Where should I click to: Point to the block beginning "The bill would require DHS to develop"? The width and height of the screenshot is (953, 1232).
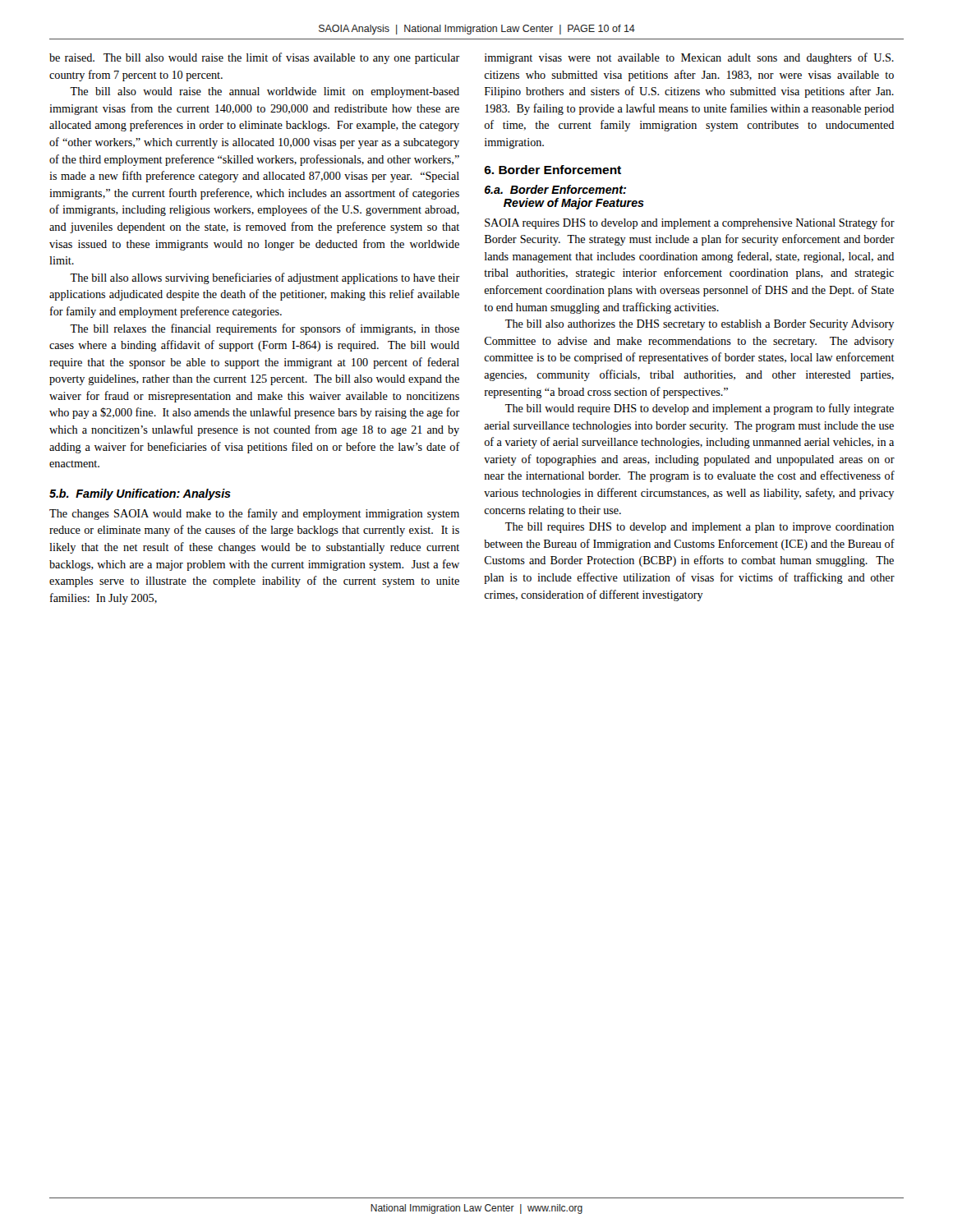click(689, 459)
